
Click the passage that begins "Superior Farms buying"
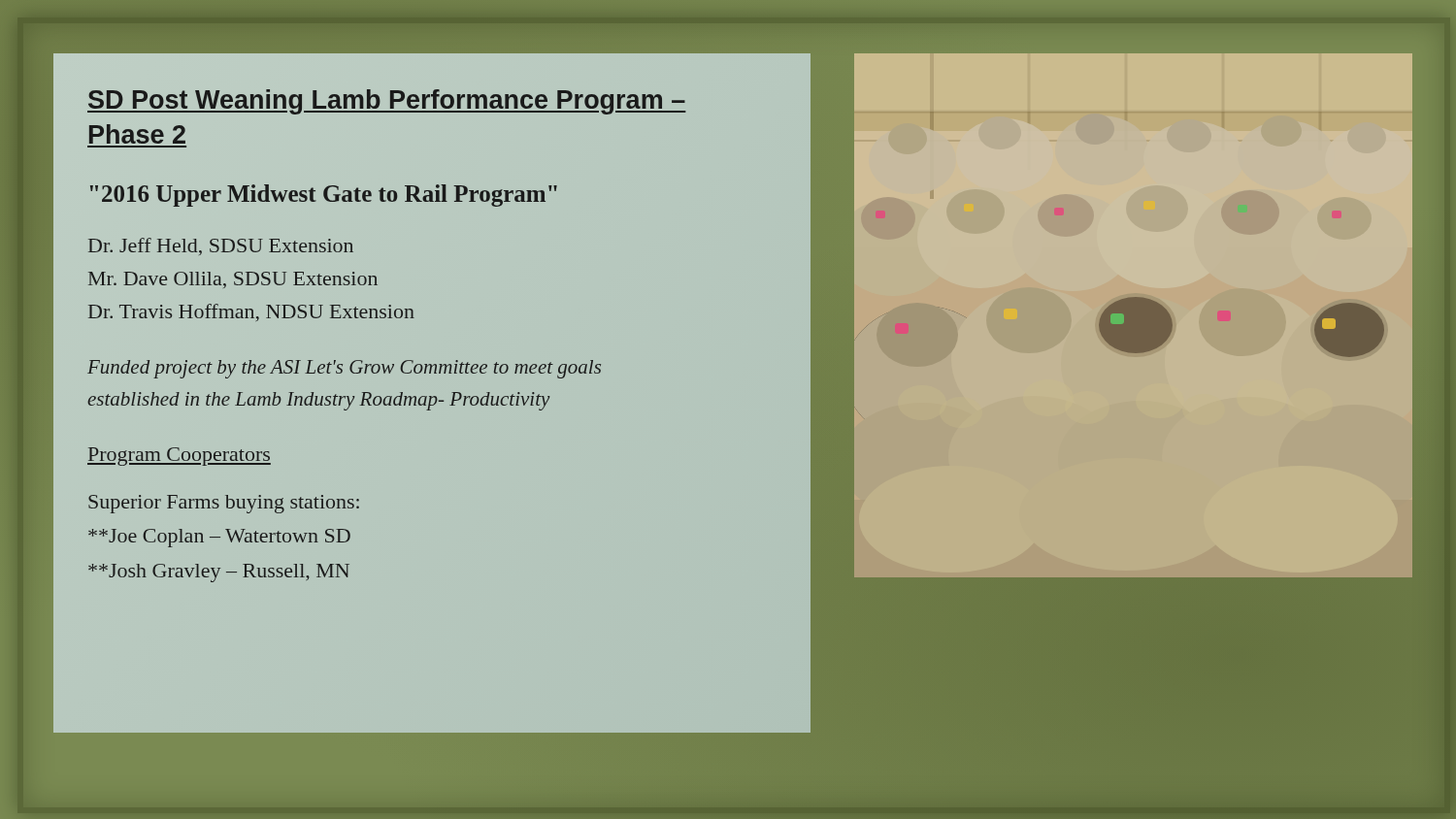coord(224,536)
